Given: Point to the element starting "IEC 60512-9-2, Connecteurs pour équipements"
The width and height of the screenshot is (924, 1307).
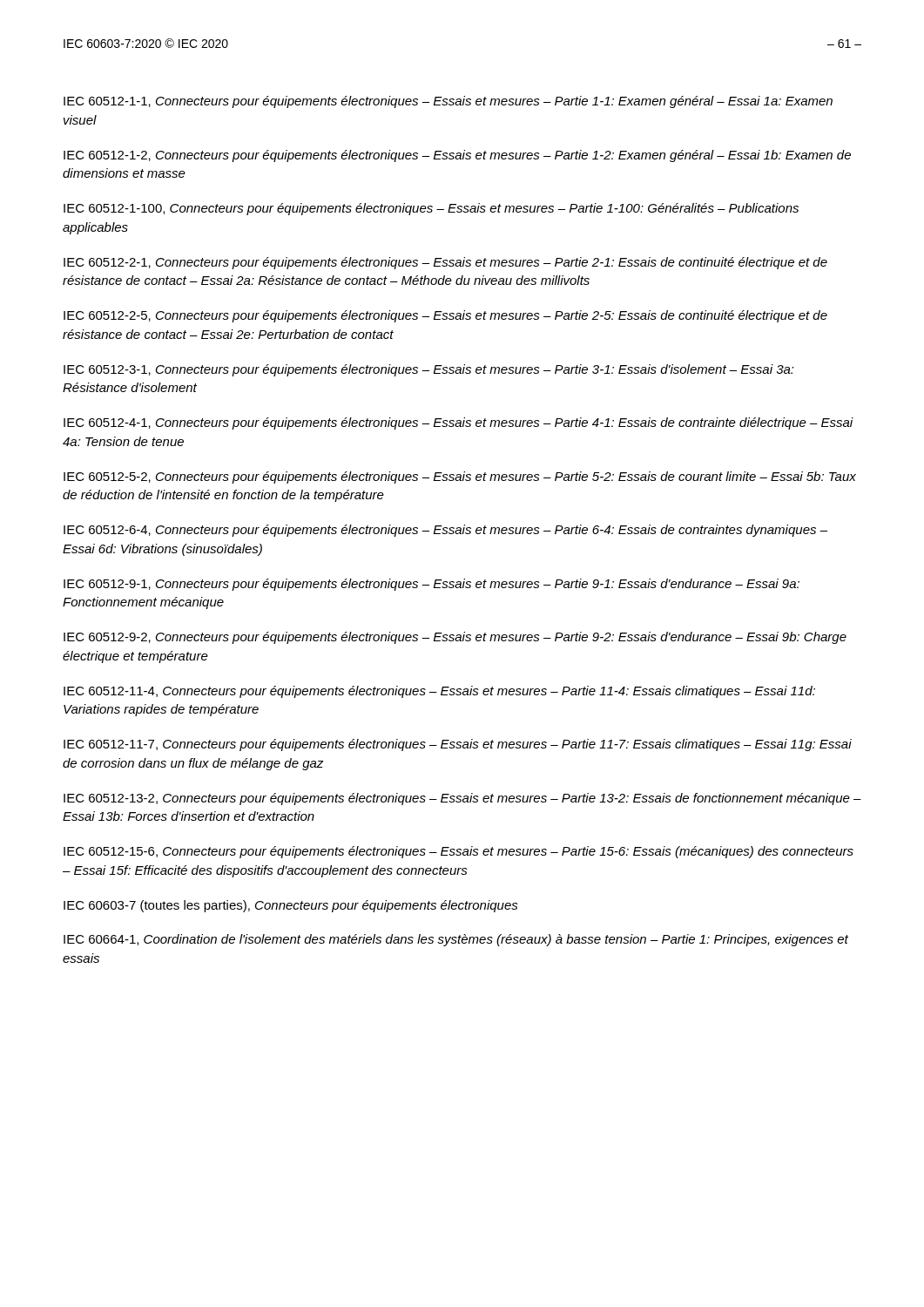Looking at the screenshot, I should click(x=455, y=646).
